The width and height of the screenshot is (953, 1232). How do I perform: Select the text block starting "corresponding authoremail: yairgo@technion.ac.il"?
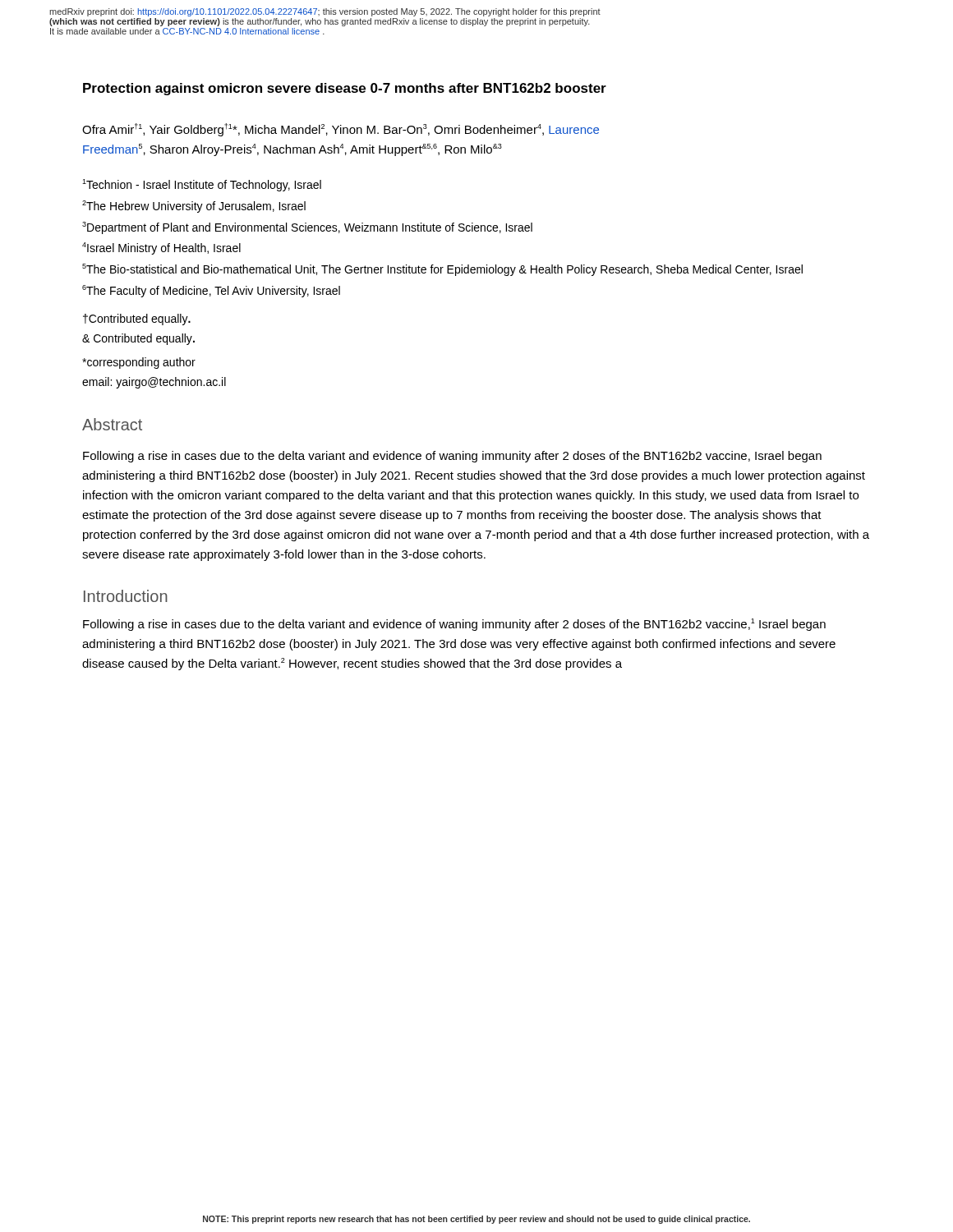(x=154, y=372)
